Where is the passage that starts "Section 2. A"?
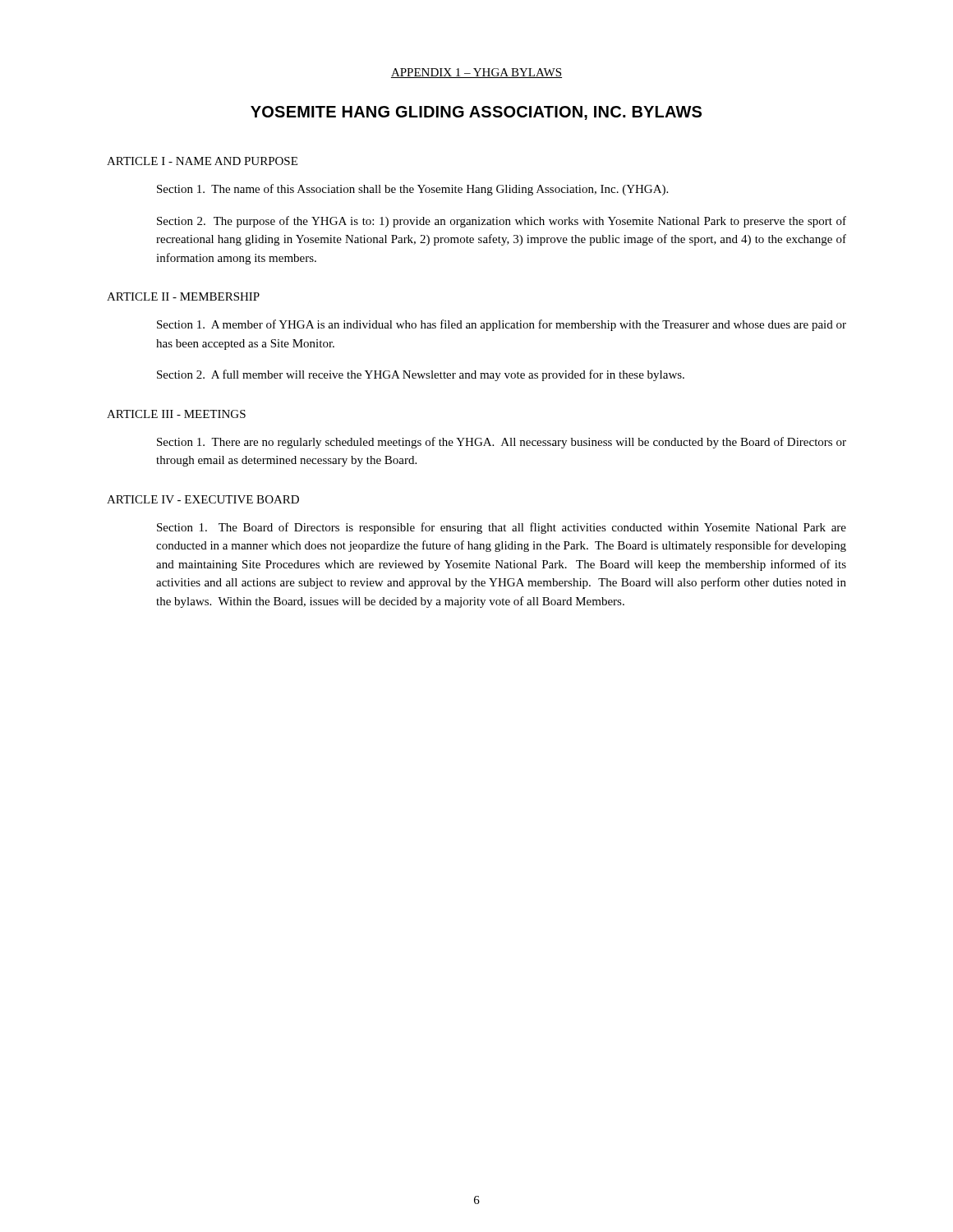Viewport: 953px width, 1232px height. [x=421, y=375]
